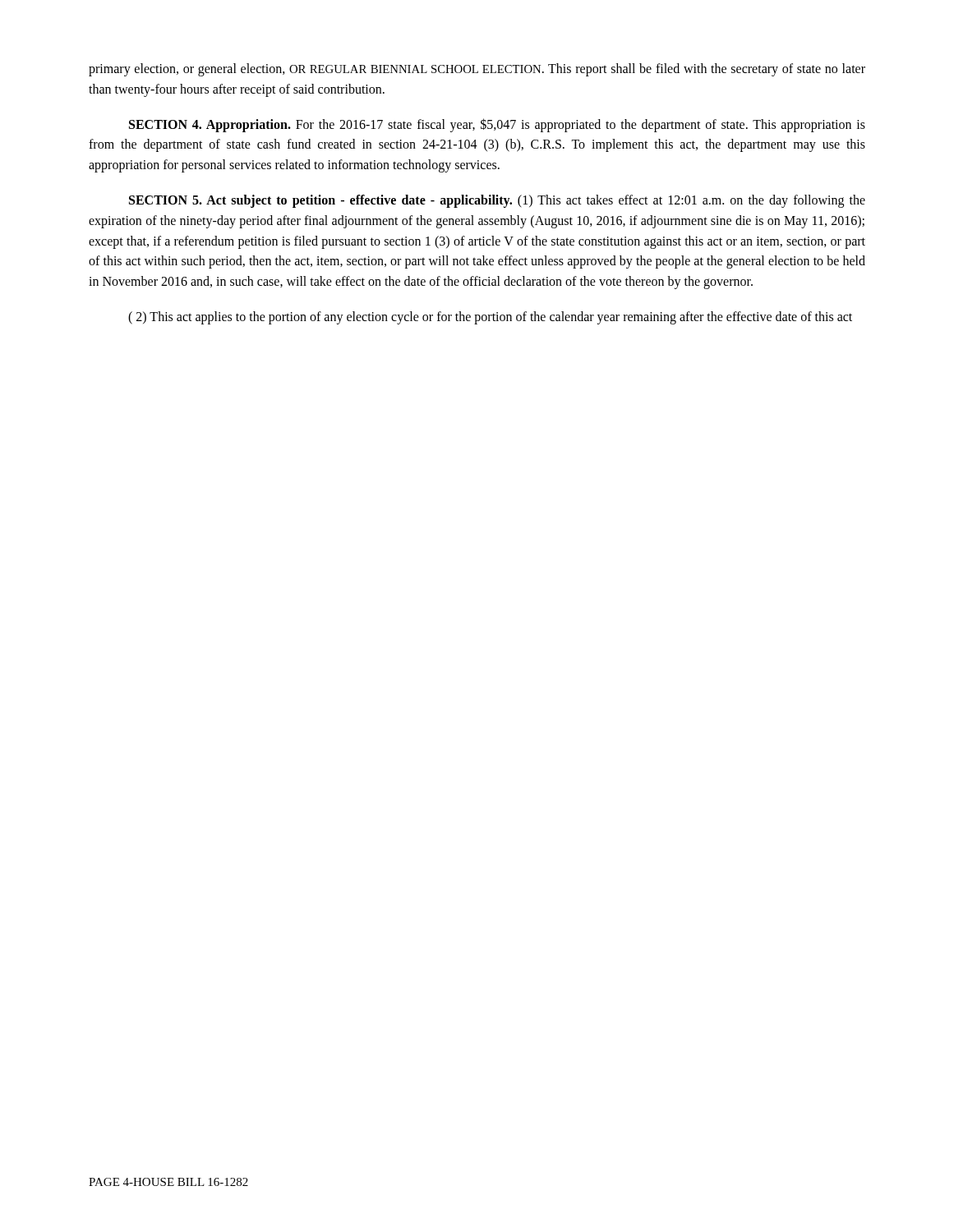Select the text block with the text "SECTION 5. Act subject to petition"
This screenshot has height=1232, width=954.
(477, 241)
